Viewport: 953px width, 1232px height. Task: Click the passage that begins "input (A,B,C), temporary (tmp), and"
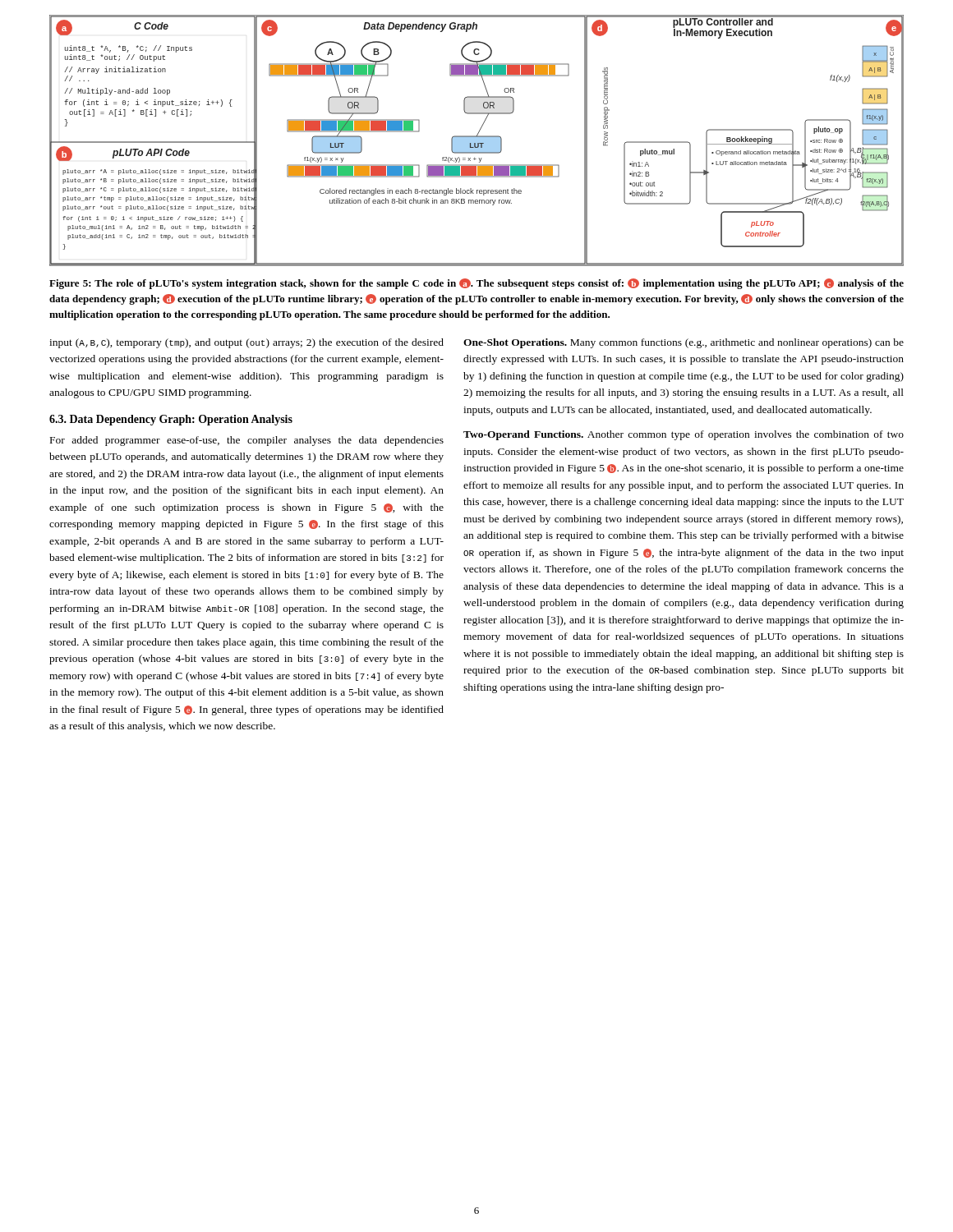click(x=246, y=367)
